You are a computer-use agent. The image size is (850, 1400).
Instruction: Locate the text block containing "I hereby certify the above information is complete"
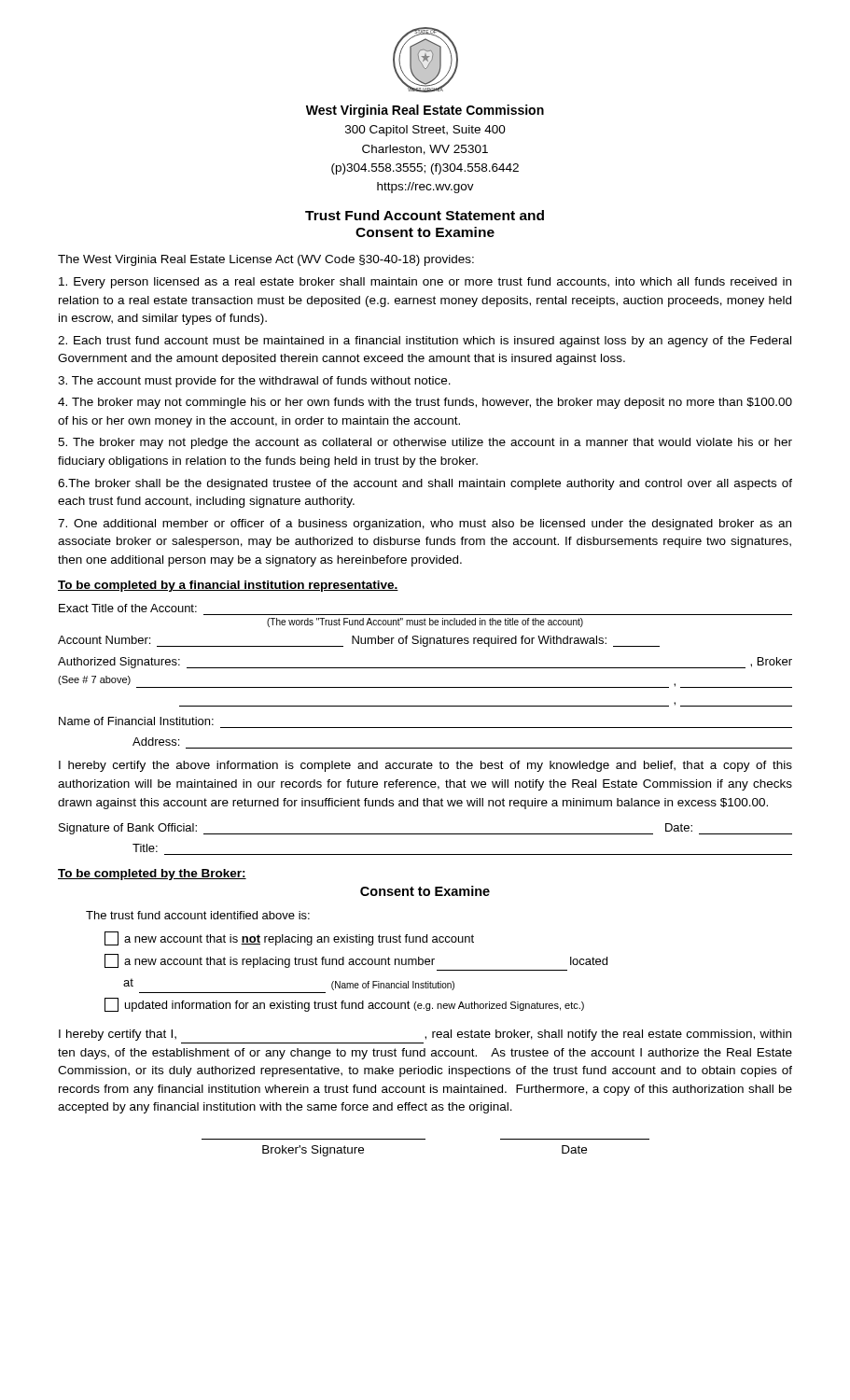pos(425,784)
